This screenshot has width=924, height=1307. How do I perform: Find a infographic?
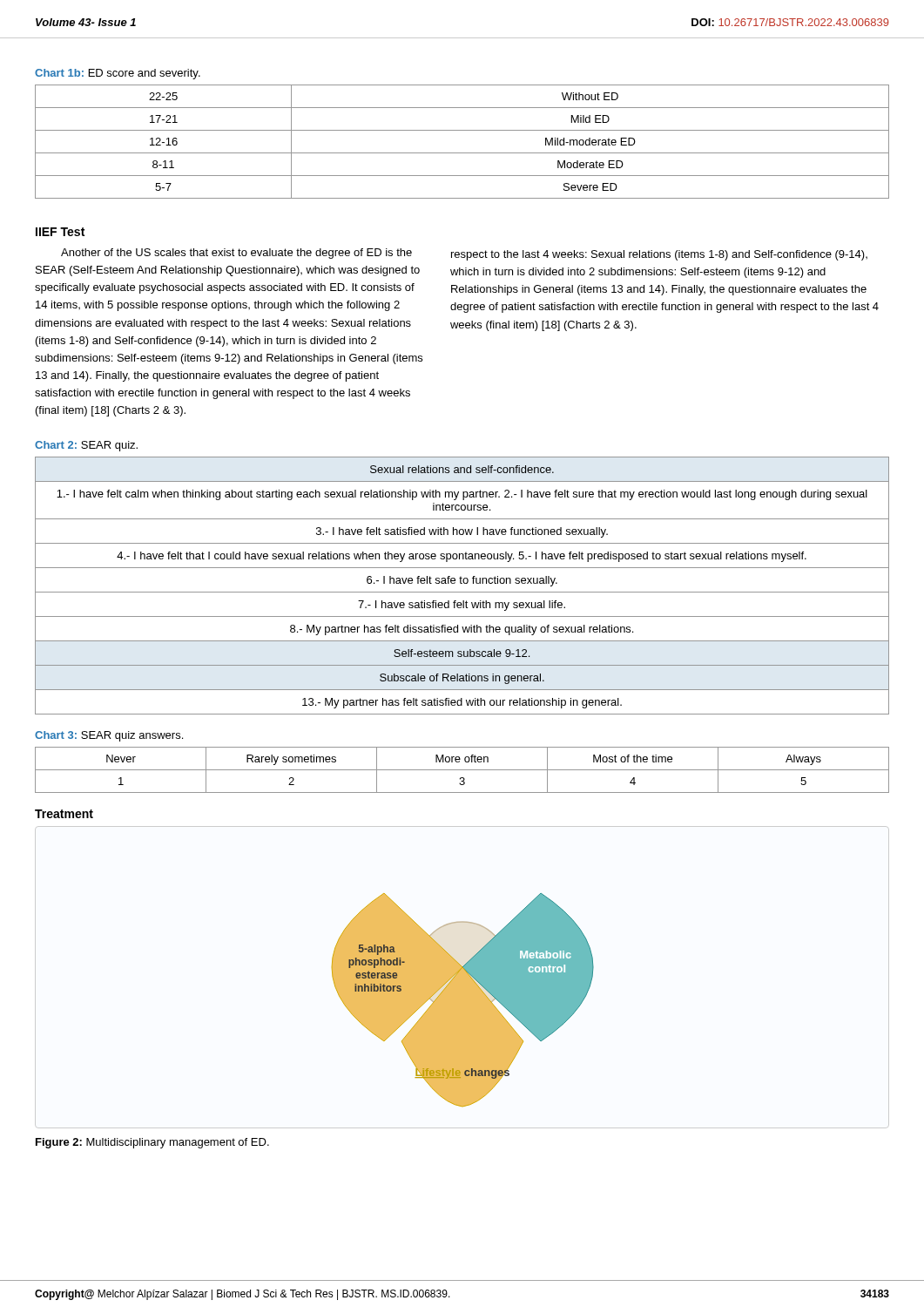click(462, 978)
